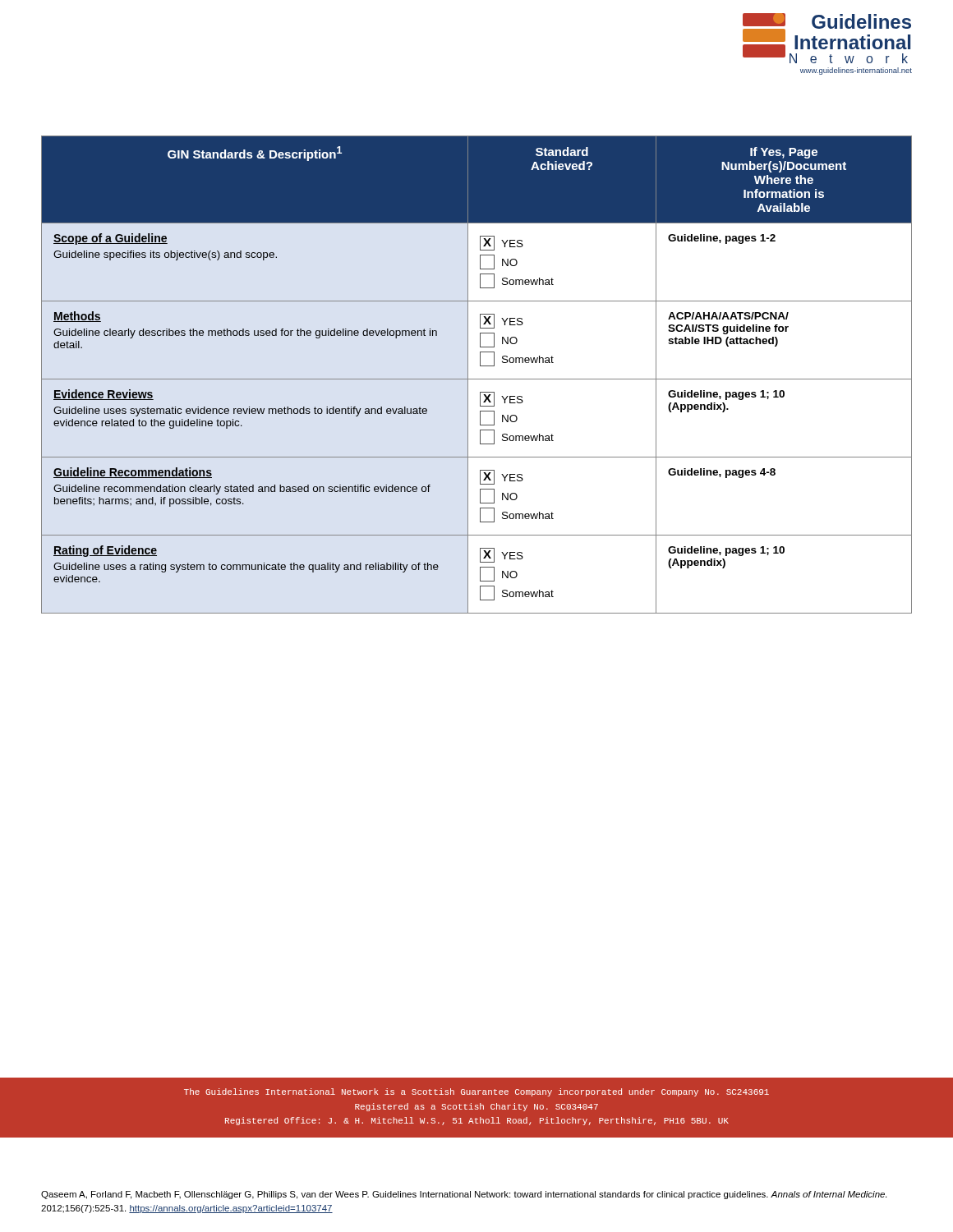Locate a logo
The width and height of the screenshot is (953, 1232).
tap(797, 43)
